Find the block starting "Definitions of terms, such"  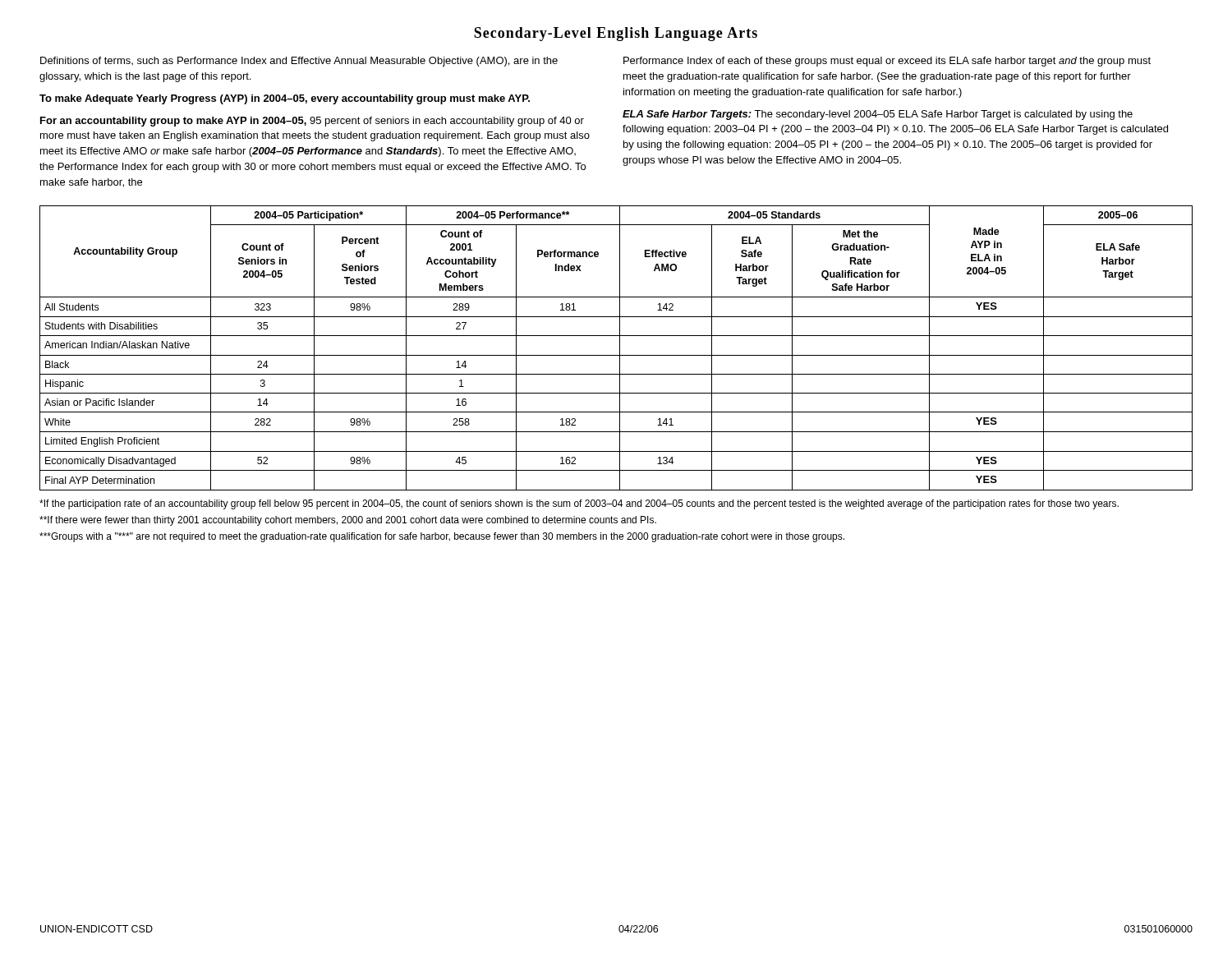pos(299,68)
